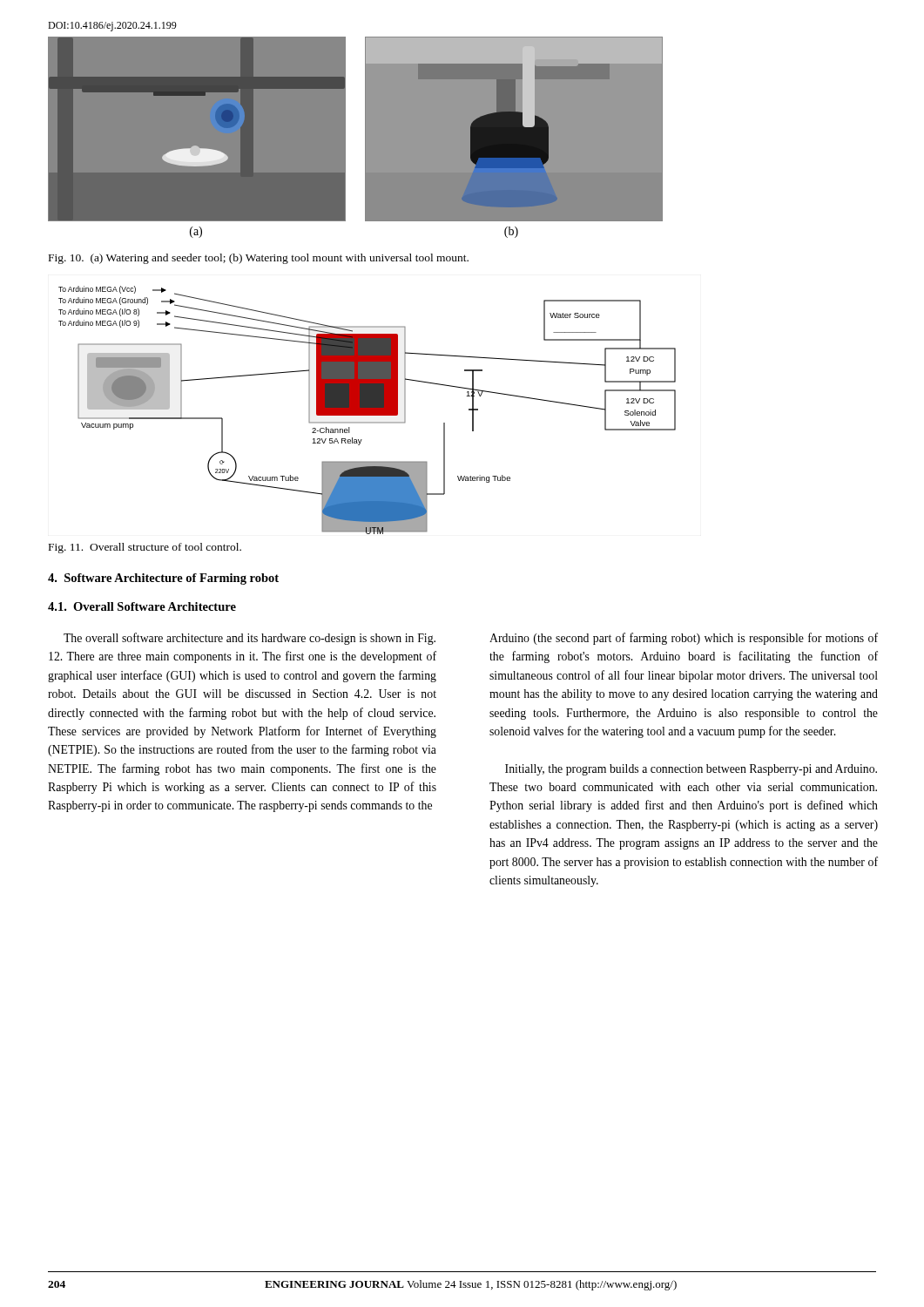924x1307 pixels.
Task: Select the text starting "The overall software architecture and its"
Action: (x=242, y=722)
